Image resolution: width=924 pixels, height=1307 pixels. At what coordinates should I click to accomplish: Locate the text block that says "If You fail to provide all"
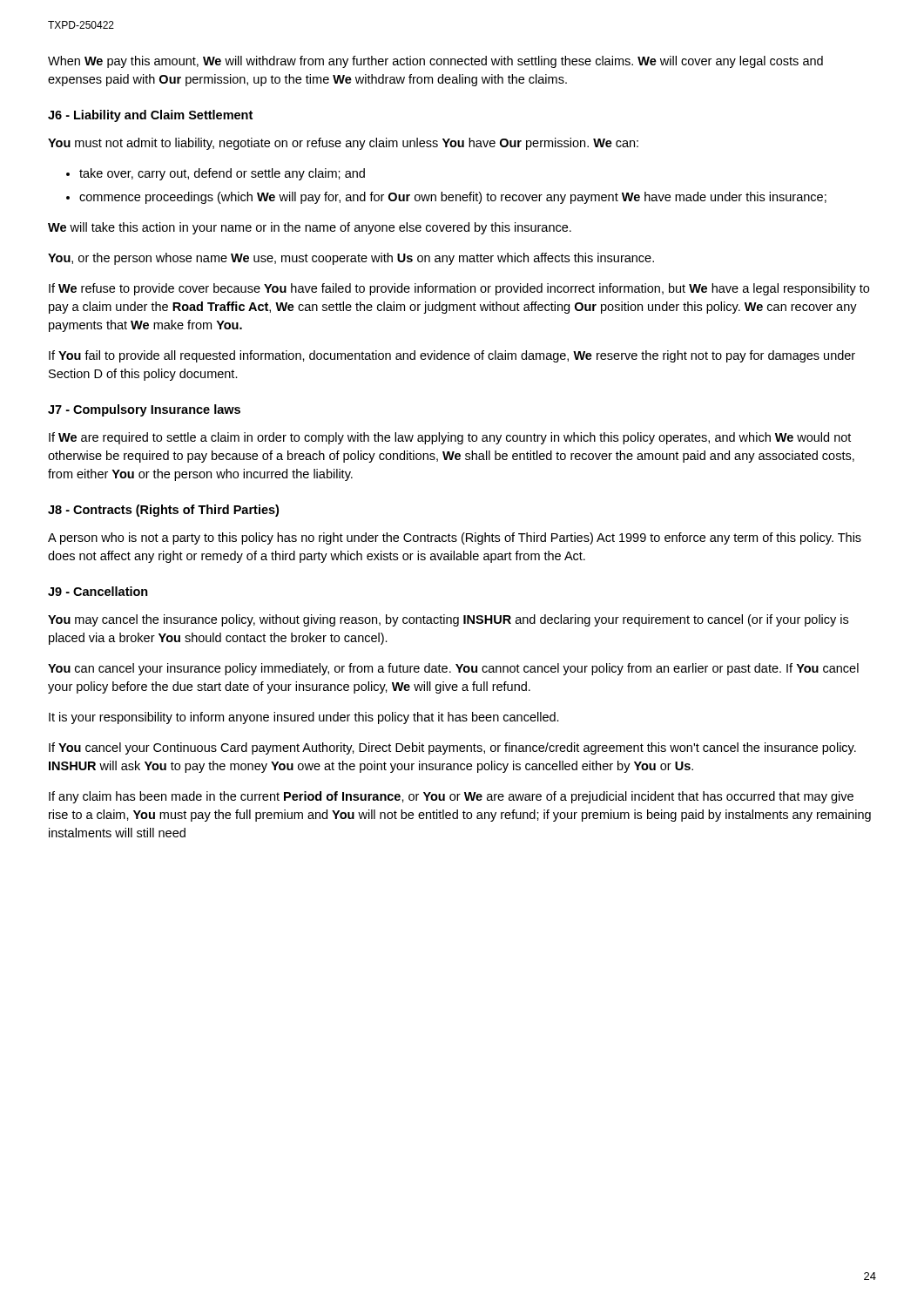[x=452, y=365]
